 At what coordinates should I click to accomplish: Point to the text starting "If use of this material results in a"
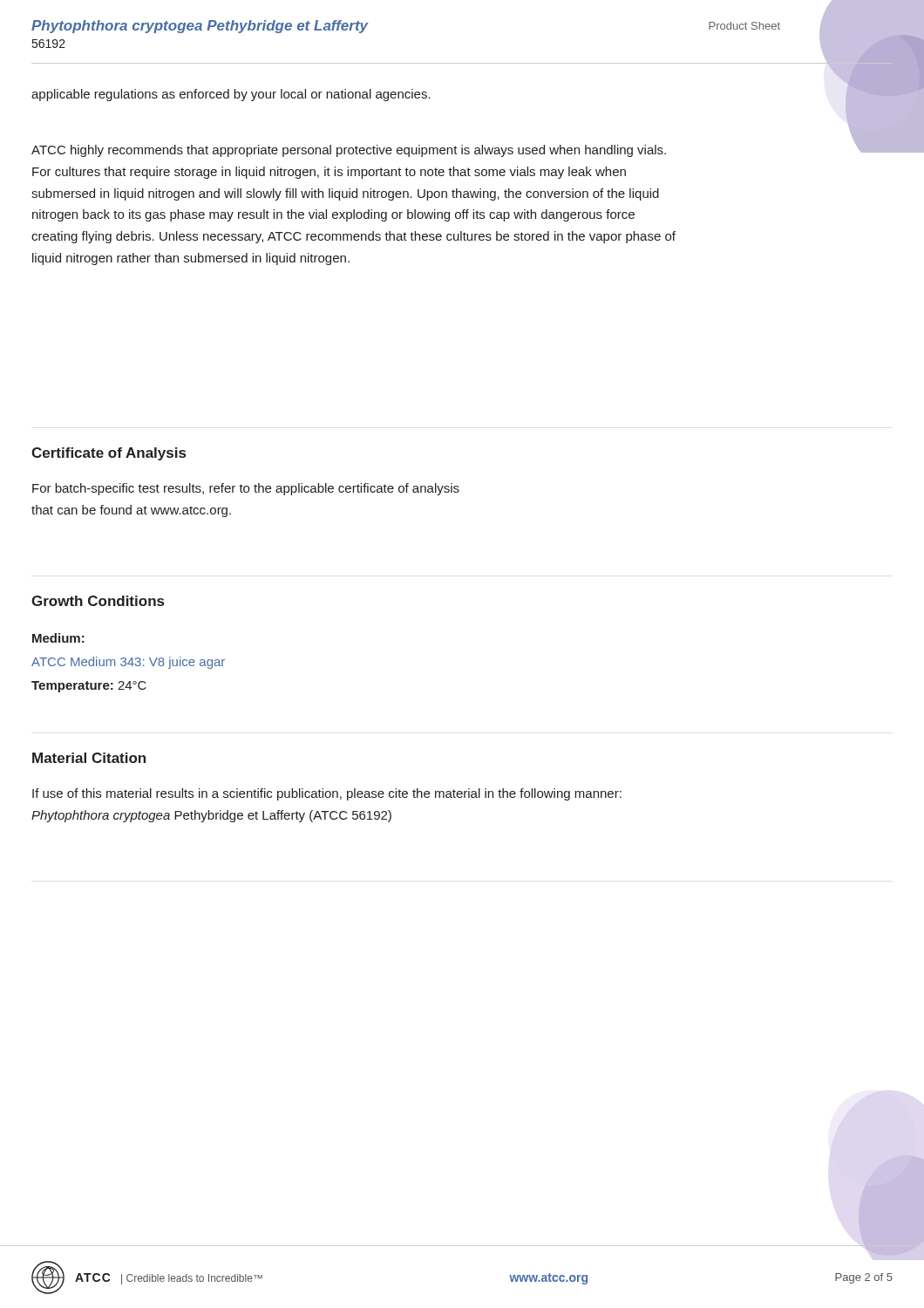[327, 804]
